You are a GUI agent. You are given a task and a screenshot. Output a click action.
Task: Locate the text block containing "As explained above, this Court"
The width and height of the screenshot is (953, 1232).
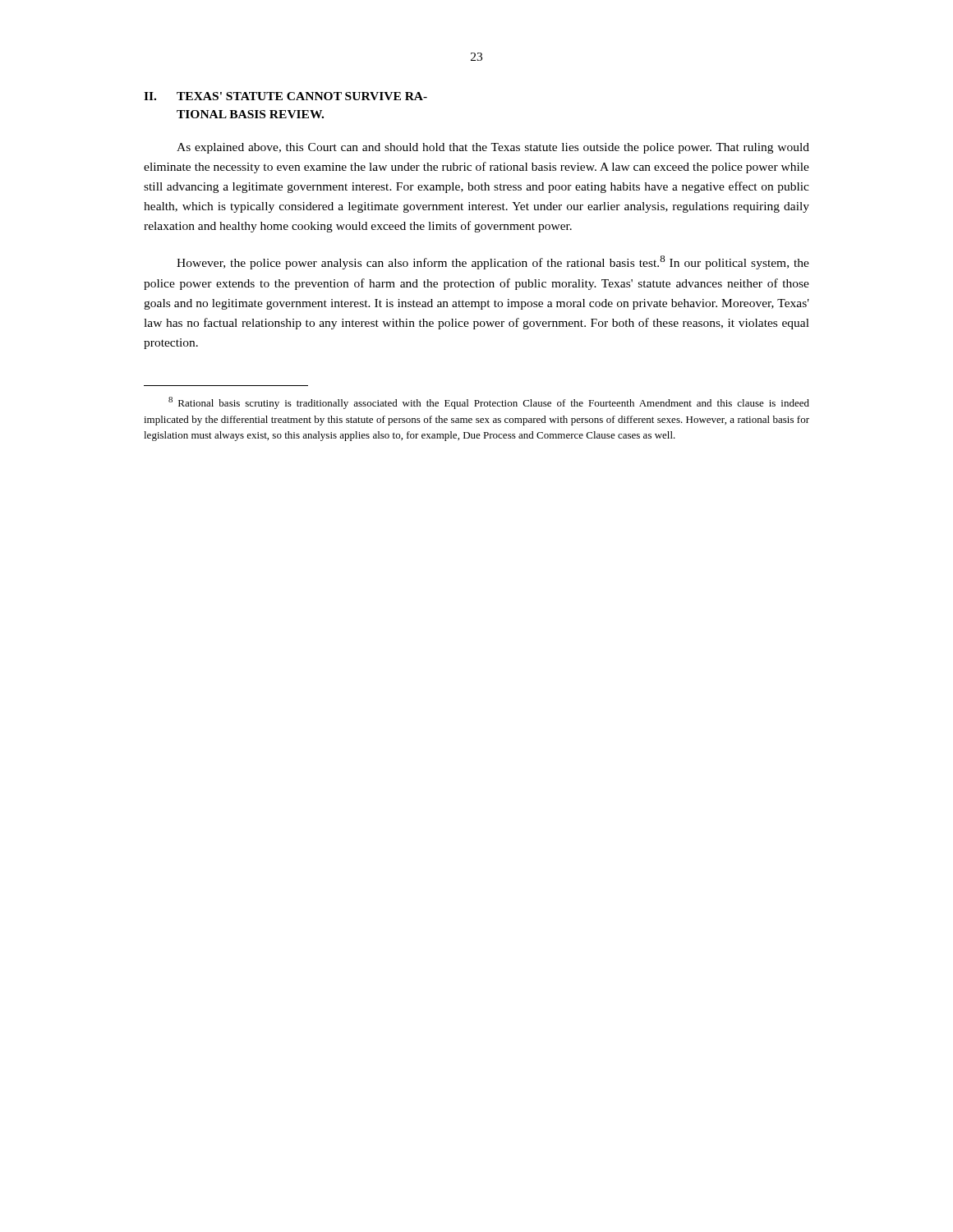click(x=476, y=186)
